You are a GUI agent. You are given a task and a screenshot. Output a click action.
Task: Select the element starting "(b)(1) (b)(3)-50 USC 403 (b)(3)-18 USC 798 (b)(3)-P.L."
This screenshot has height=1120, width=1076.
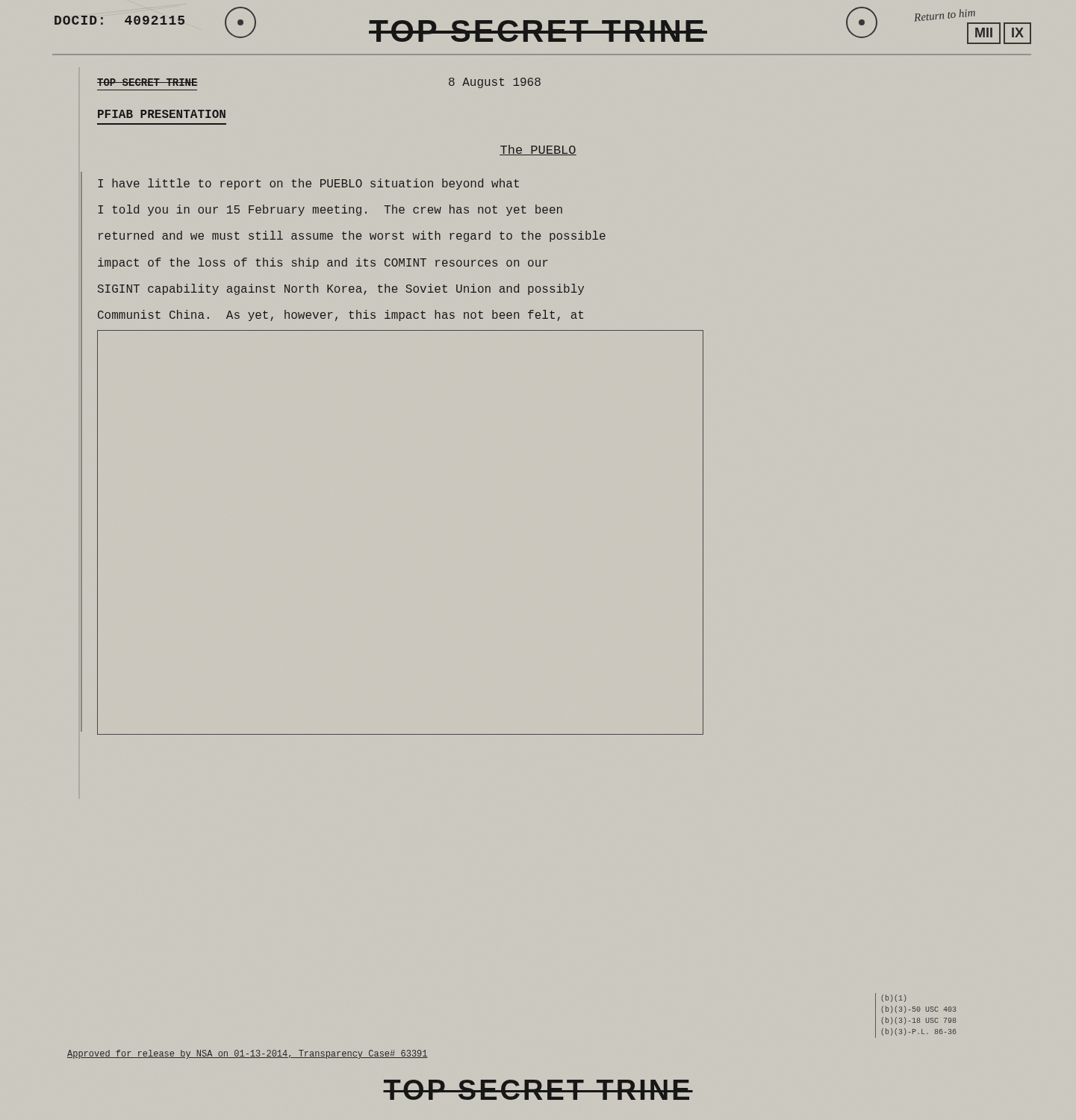[916, 1016]
